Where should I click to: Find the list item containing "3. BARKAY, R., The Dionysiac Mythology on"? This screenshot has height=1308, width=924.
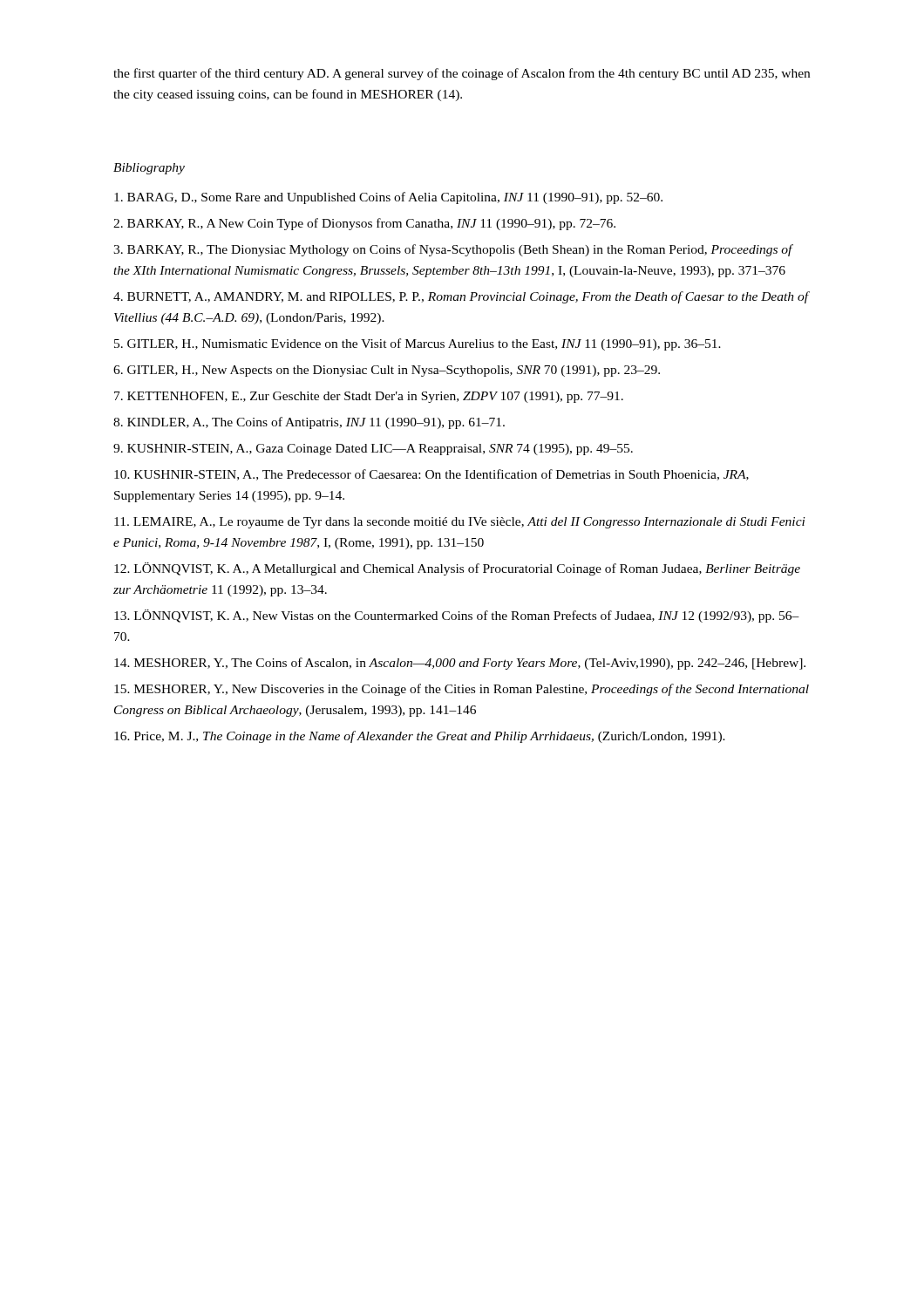[453, 260]
